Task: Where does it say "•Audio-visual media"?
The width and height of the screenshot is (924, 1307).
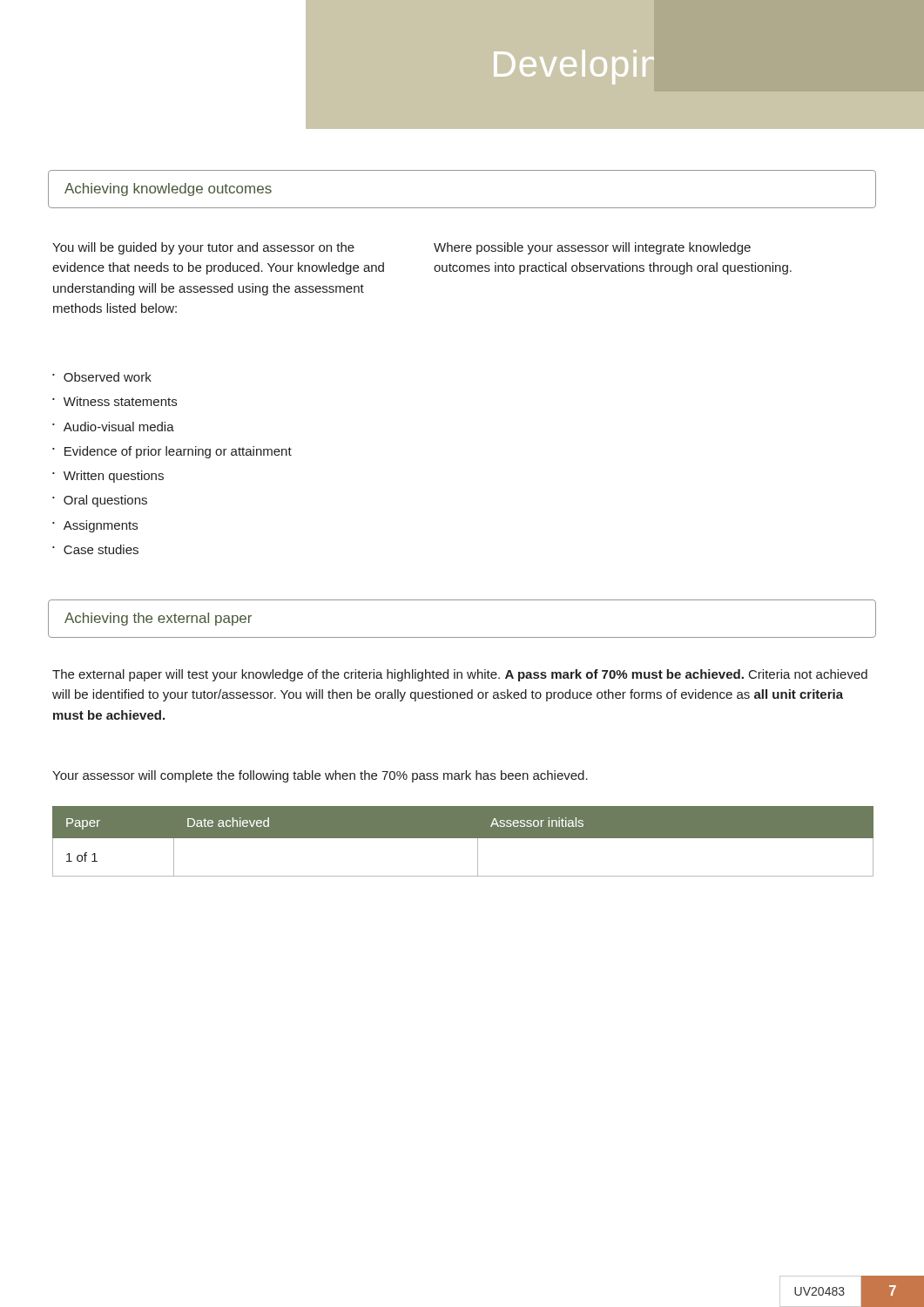Action: click(113, 427)
